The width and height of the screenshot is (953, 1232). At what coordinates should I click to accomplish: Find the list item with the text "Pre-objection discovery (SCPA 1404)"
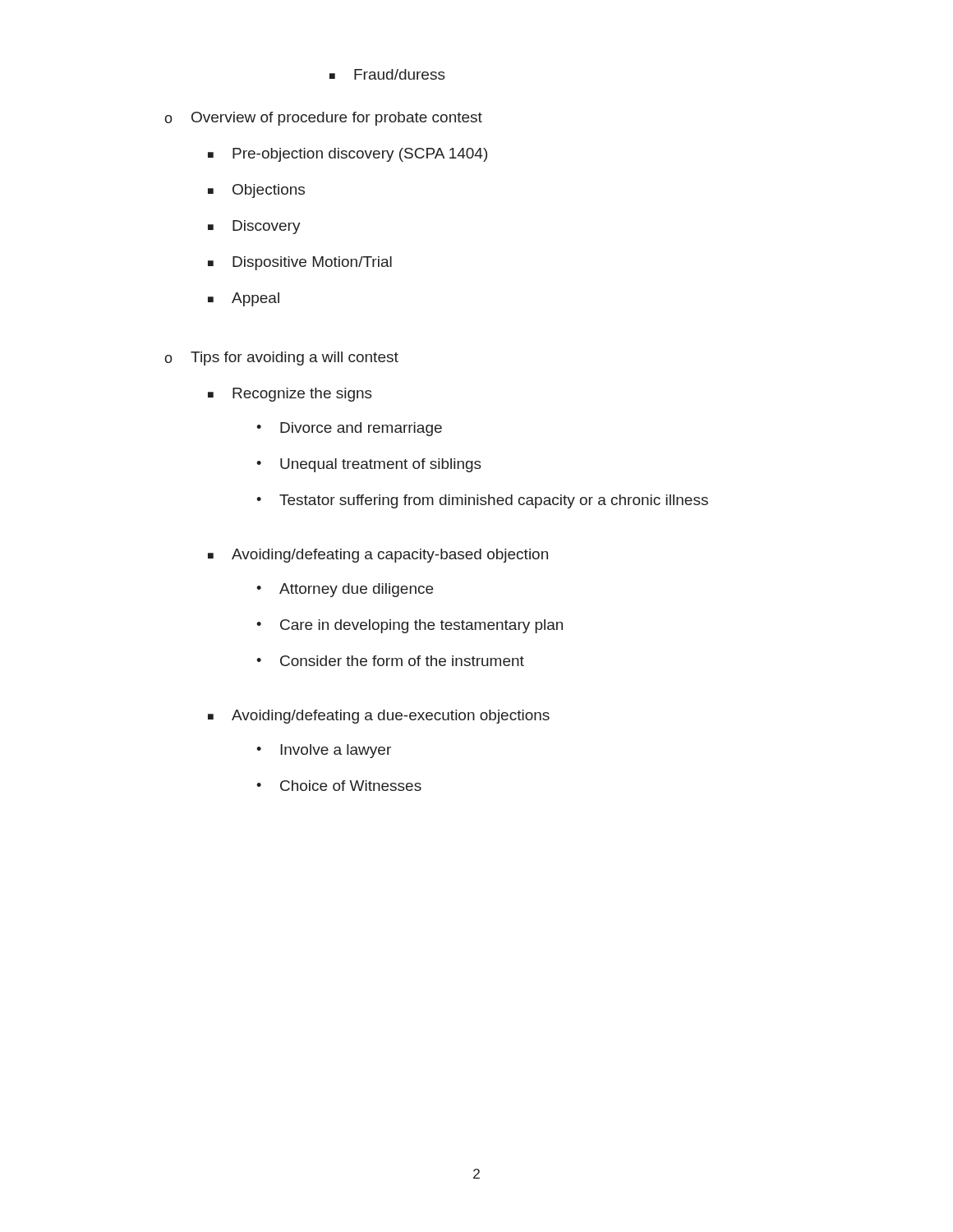coord(360,153)
